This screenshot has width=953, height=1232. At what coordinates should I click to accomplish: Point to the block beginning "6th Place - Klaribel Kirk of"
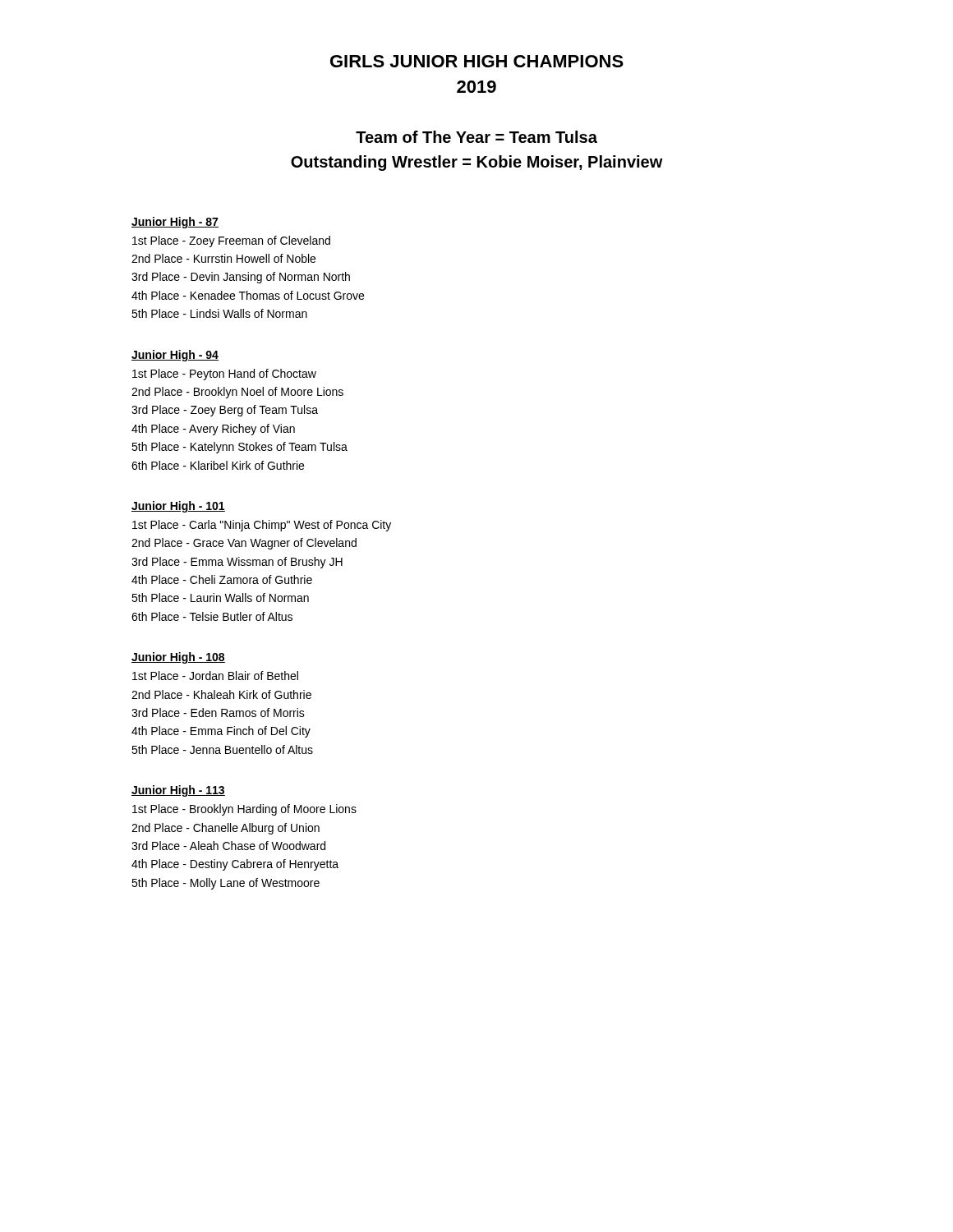click(x=218, y=465)
